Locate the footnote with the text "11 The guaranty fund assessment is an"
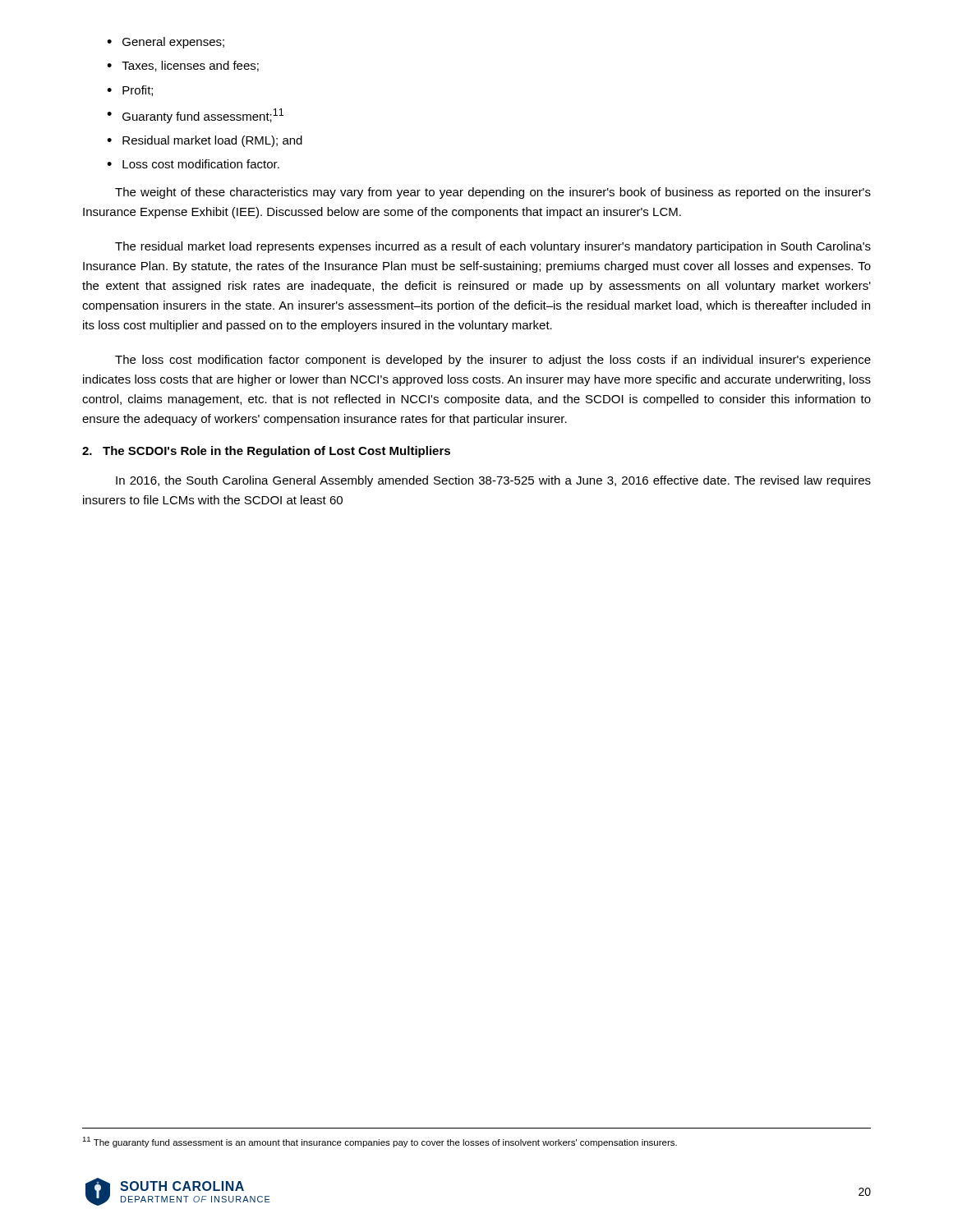This screenshot has width=953, height=1232. tap(380, 1141)
